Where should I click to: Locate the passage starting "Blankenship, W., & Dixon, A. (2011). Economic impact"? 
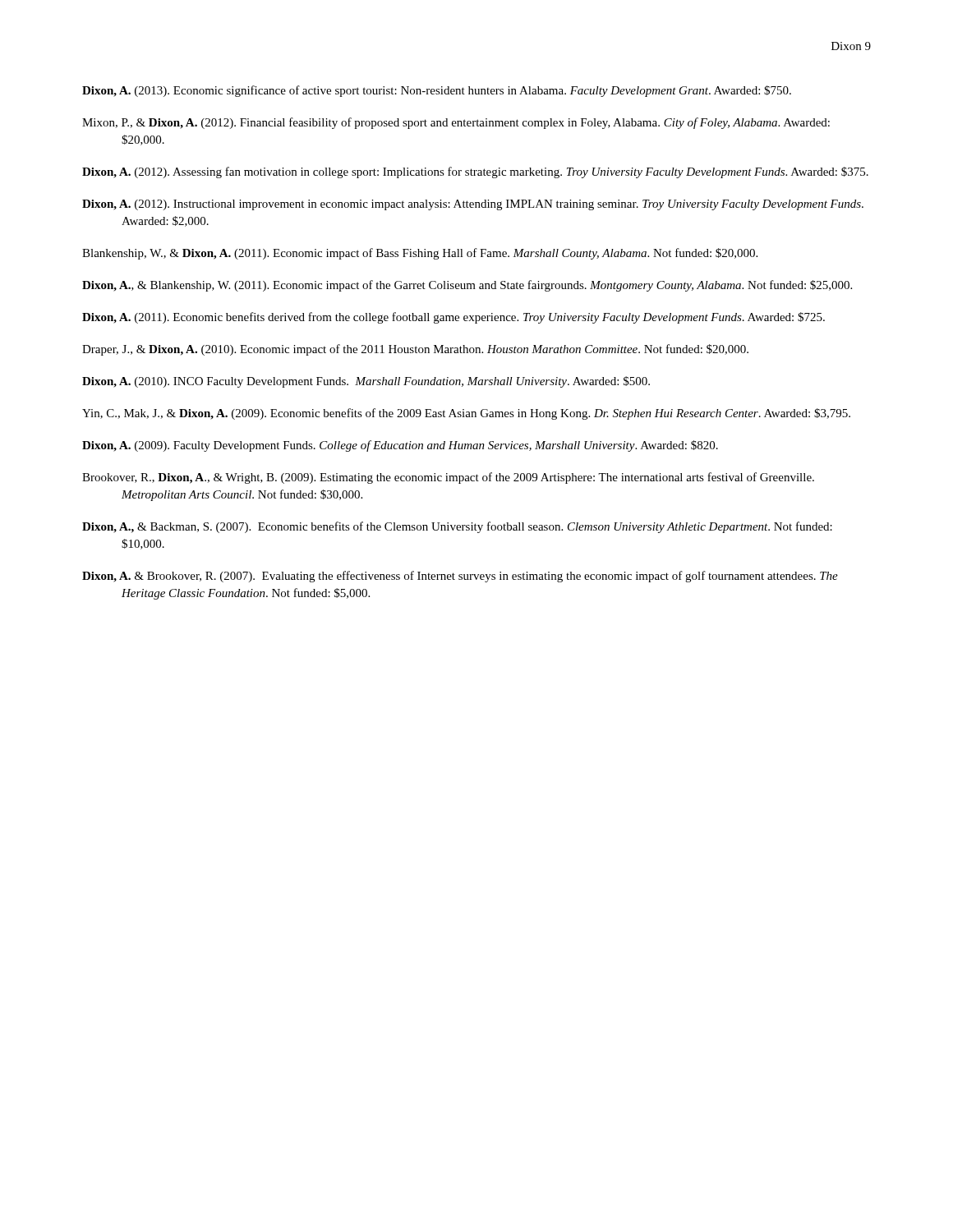tap(420, 253)
